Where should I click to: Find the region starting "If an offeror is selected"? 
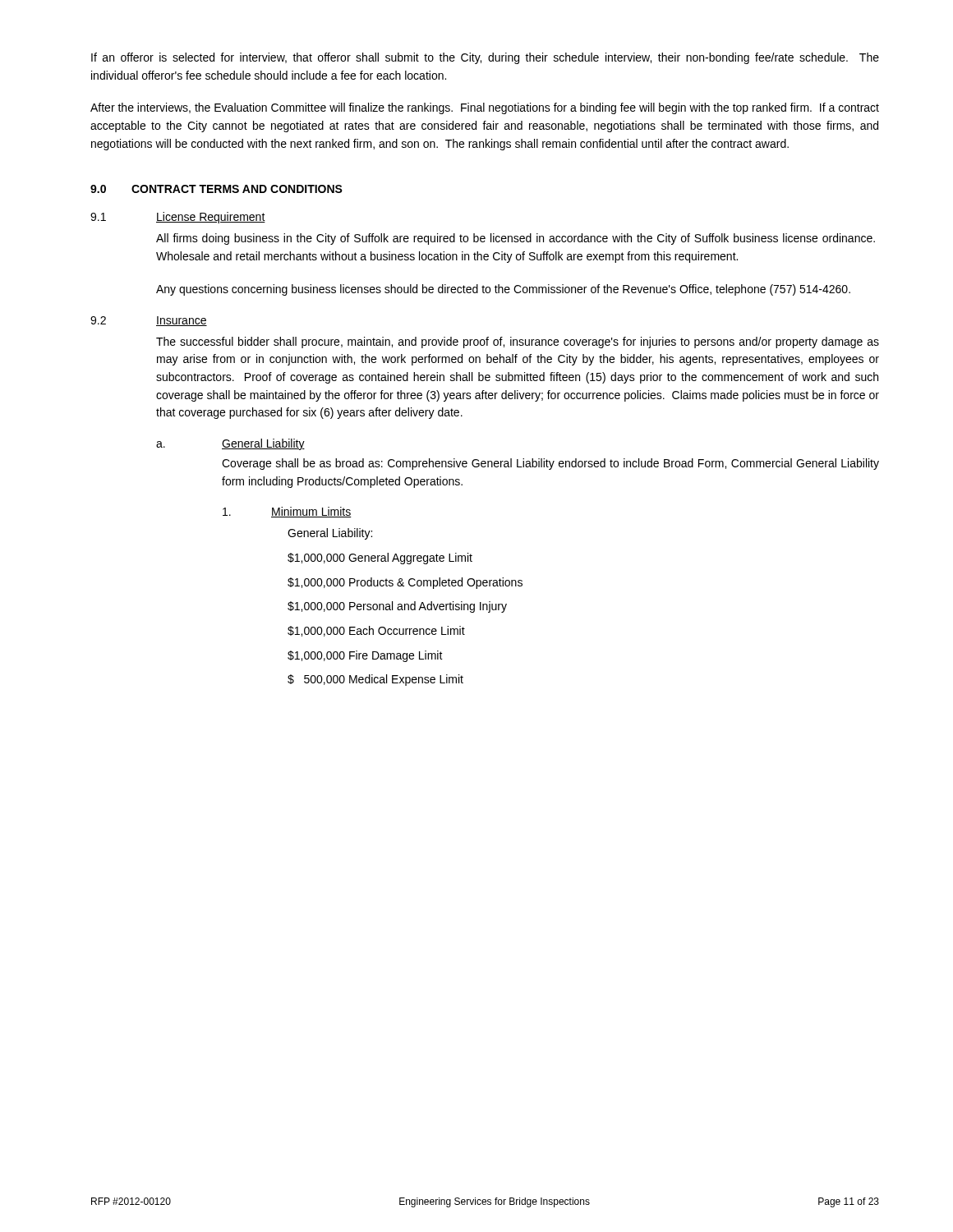point(485,67)
